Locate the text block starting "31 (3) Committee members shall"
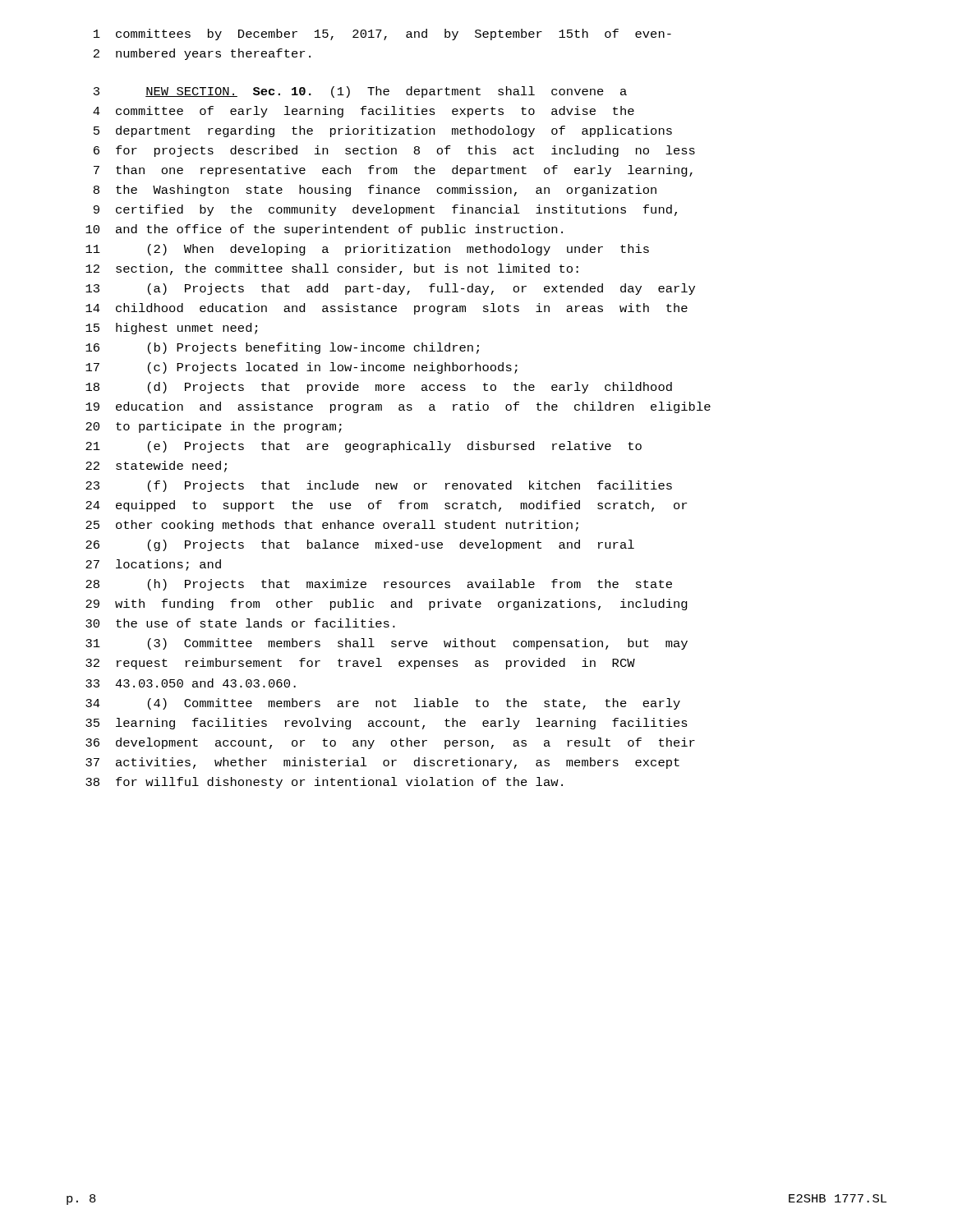 point(476,644)
